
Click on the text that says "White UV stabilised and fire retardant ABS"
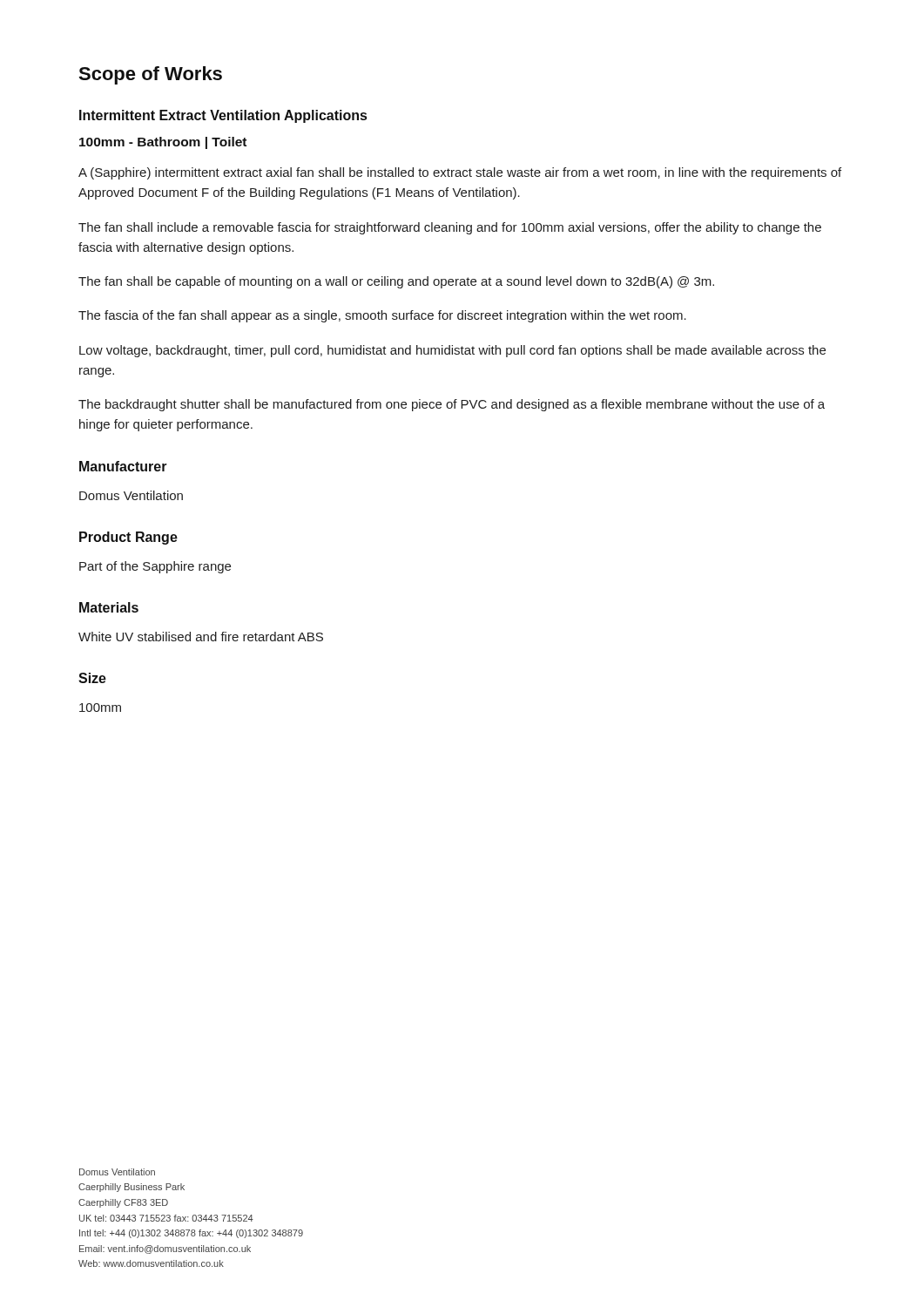pos(201,637)
